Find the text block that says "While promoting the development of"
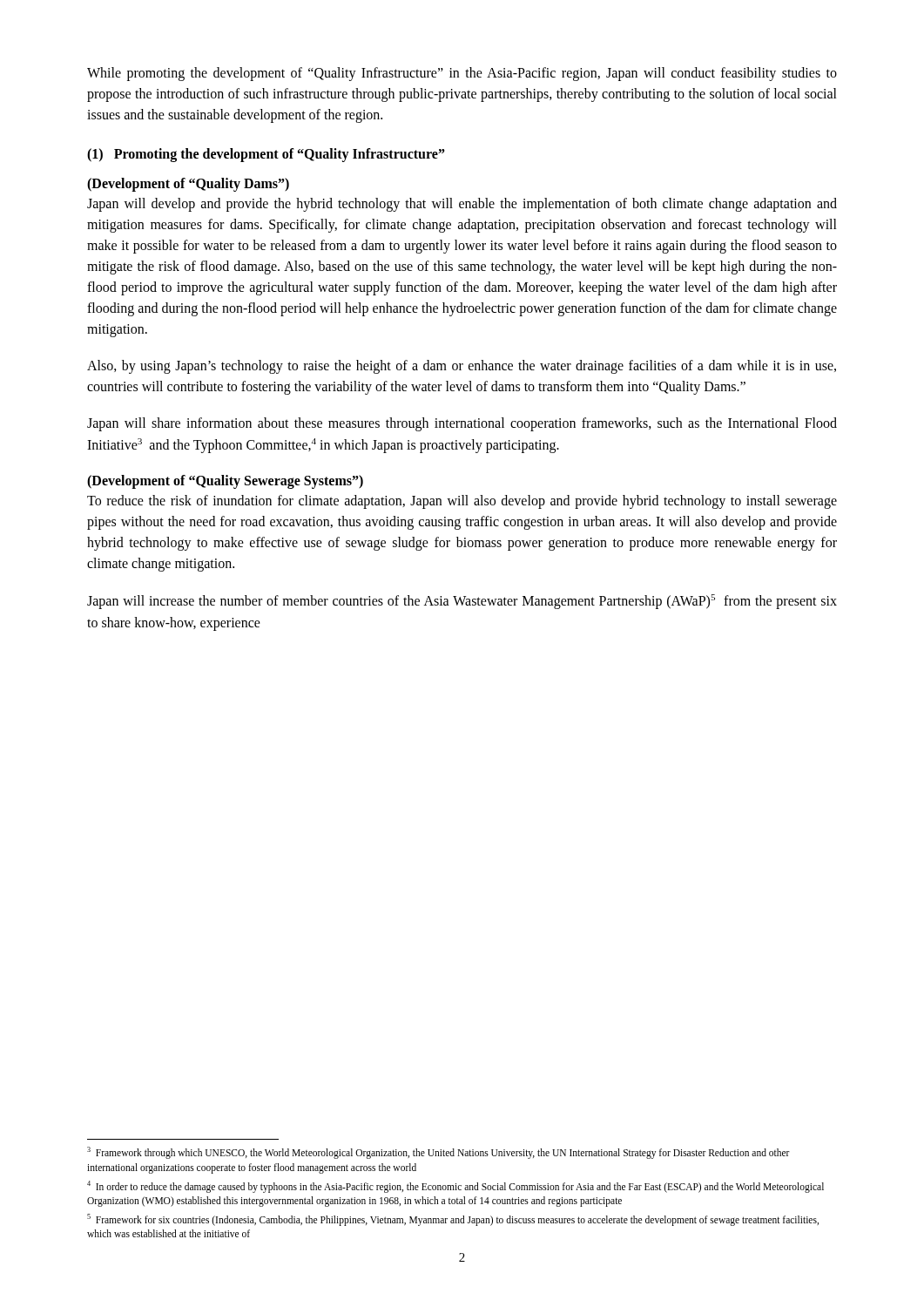Image resolution: width=924 pixels, height=1307 pixels. 462,94
